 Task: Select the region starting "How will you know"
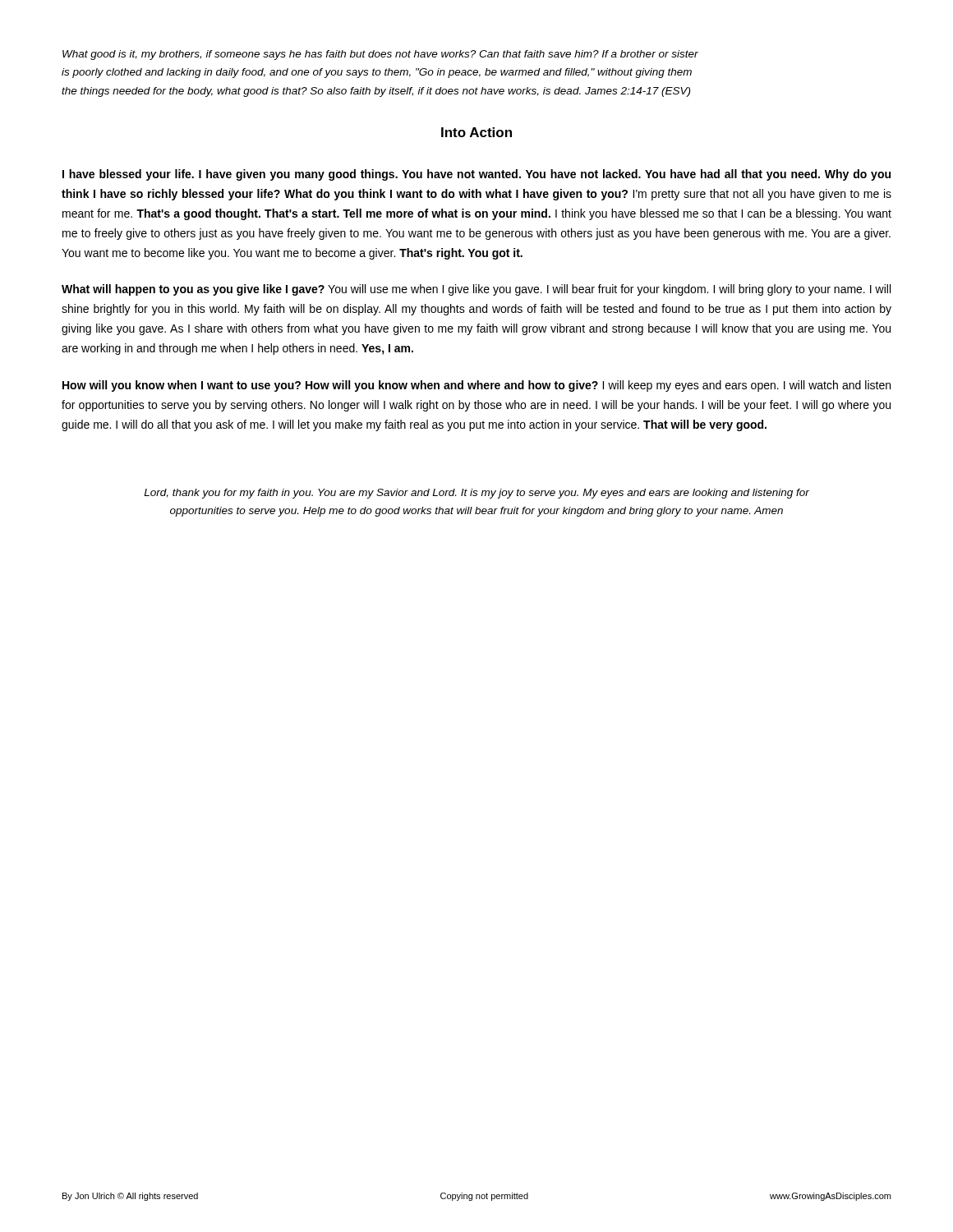pyautogui.click(x=476, y=405)
